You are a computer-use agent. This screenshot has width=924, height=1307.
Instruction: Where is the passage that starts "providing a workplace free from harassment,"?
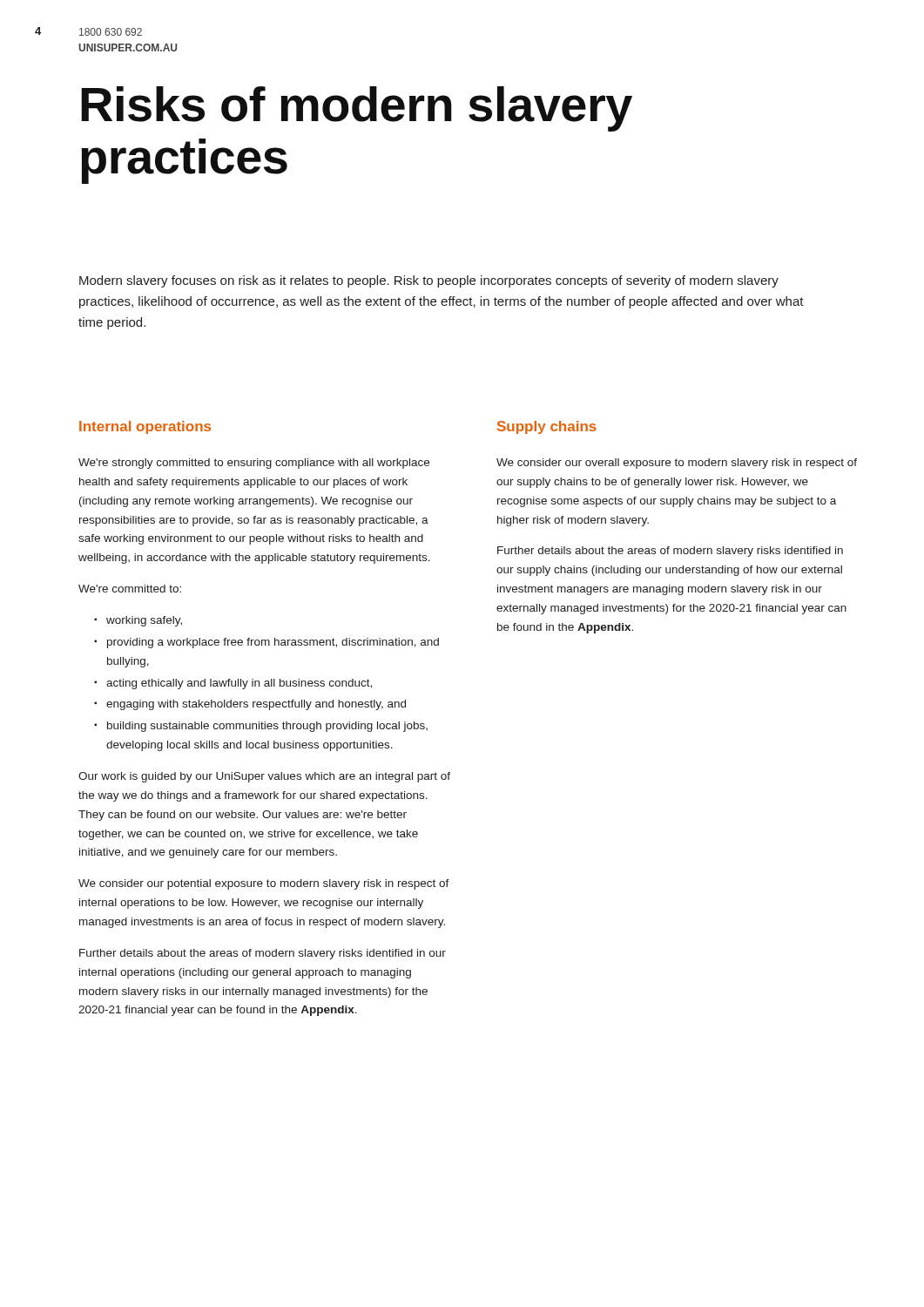click(273, 651)
